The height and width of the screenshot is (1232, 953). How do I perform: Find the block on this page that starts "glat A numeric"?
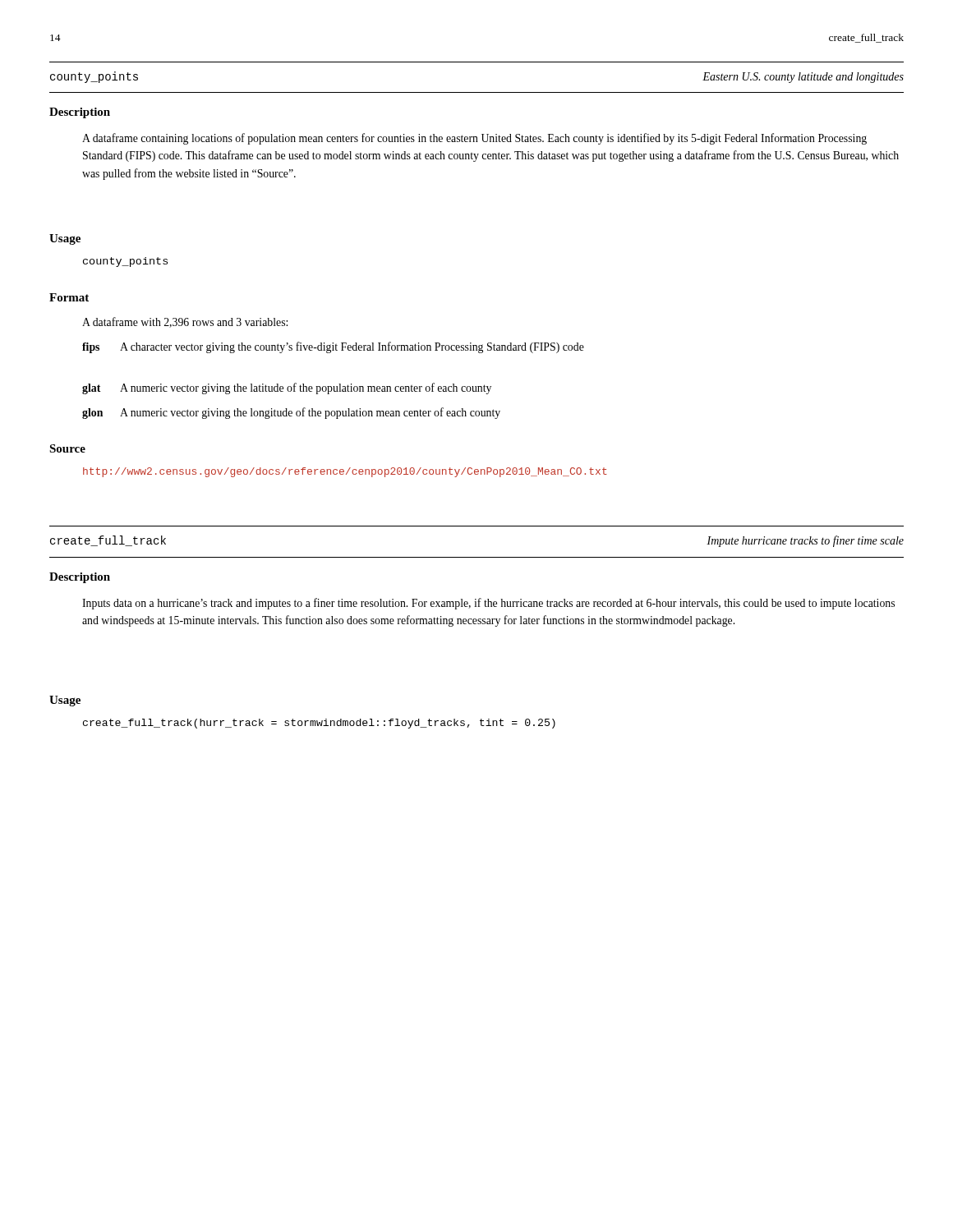(287, 388)
